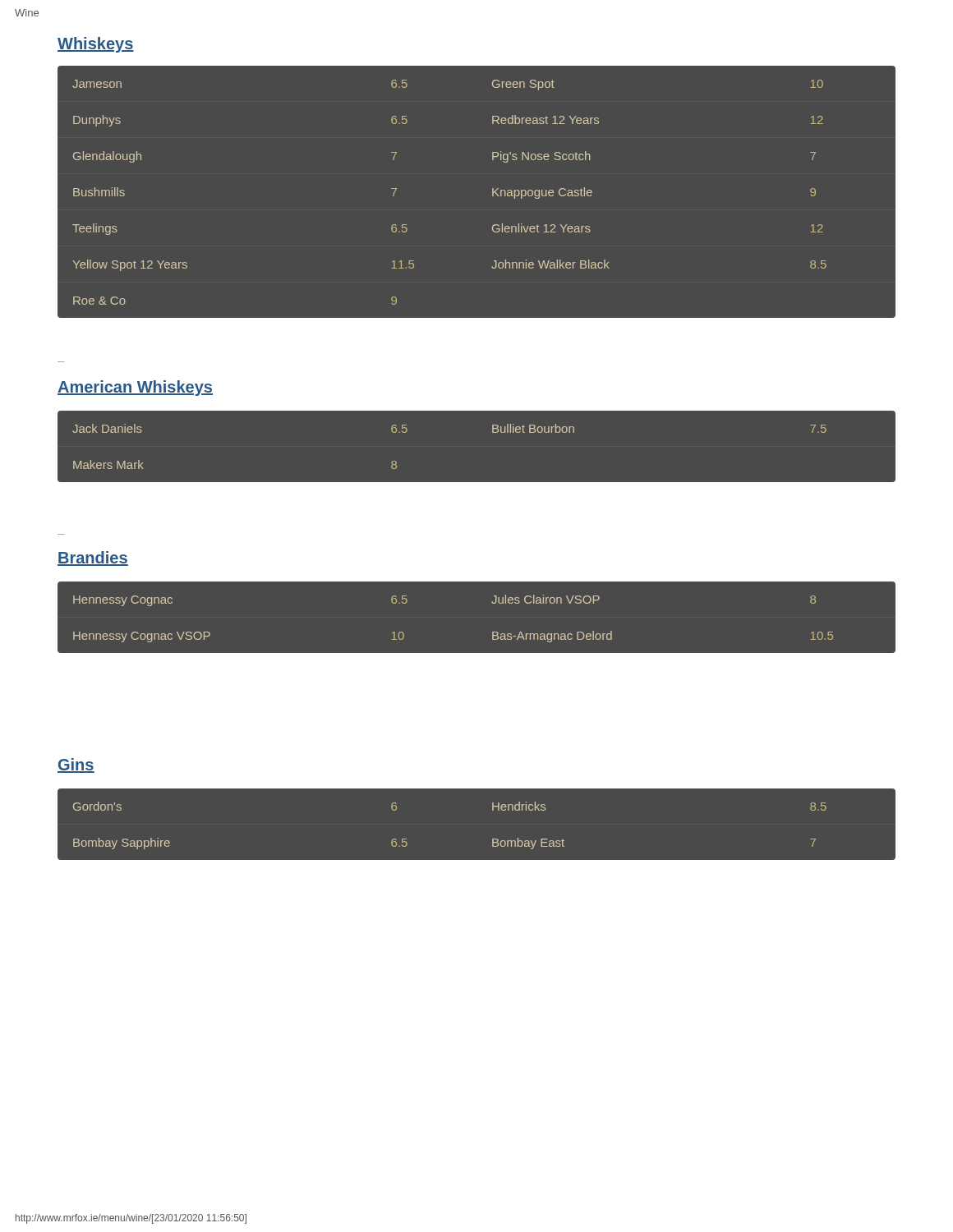
Task: Find the text block starting "American Whiskeys"
Action: click(135, 388)
